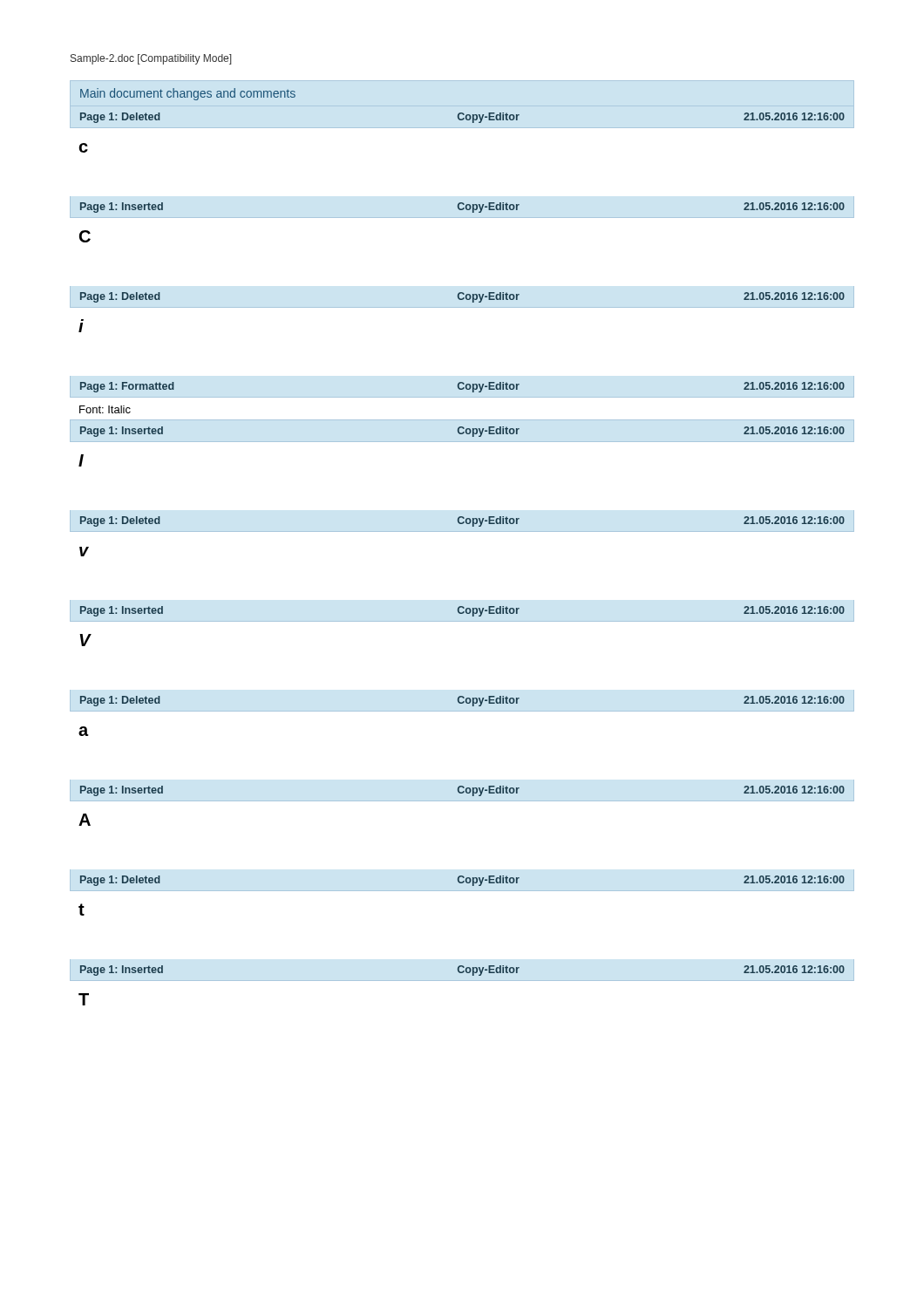
Task: Select the table that reads "Page 1: Formatted Copy-Editor 21.05.2016"
Action: 462,439
